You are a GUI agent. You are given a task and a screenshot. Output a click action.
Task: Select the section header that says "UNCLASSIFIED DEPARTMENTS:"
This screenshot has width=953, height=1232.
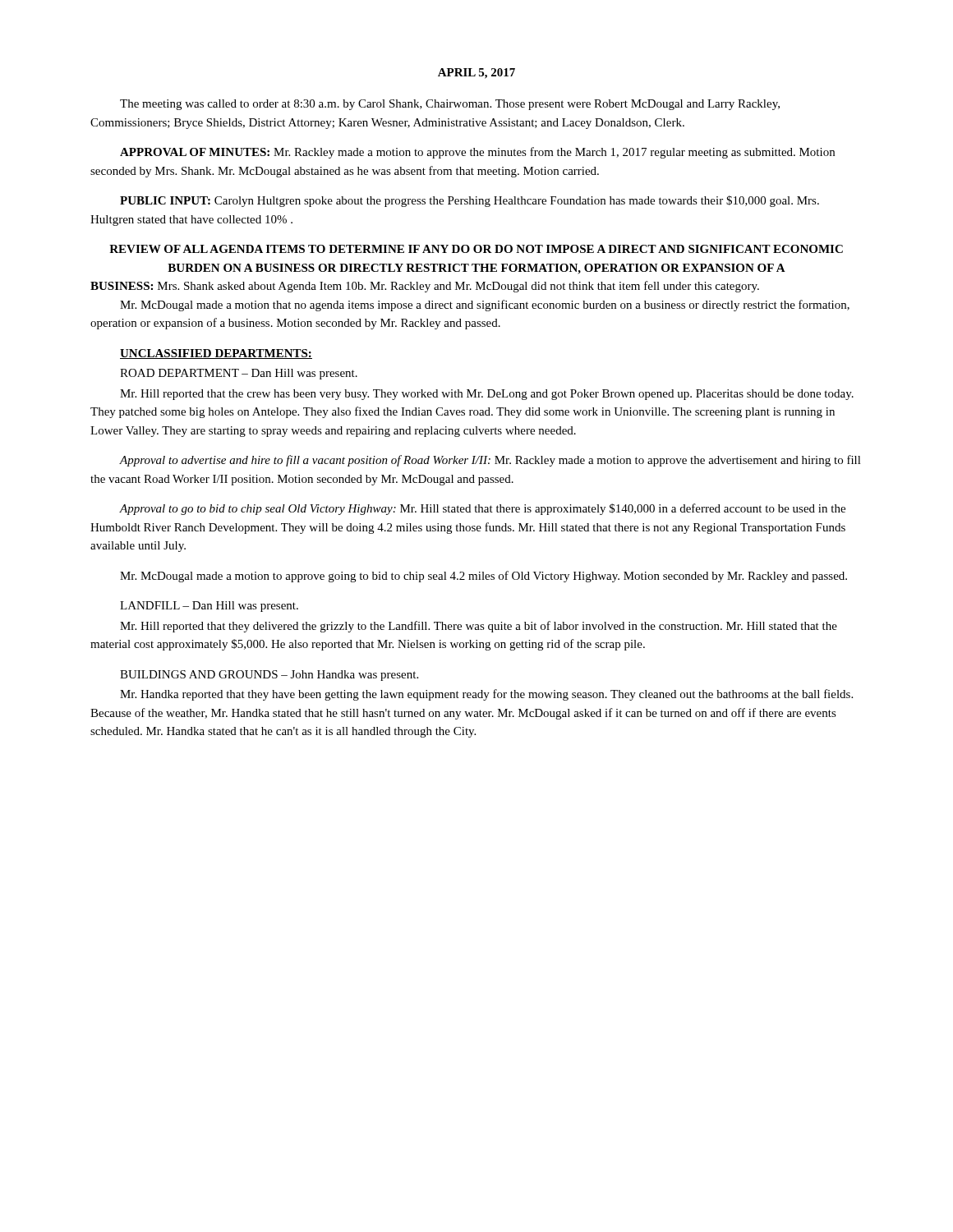tap(216, 353)
